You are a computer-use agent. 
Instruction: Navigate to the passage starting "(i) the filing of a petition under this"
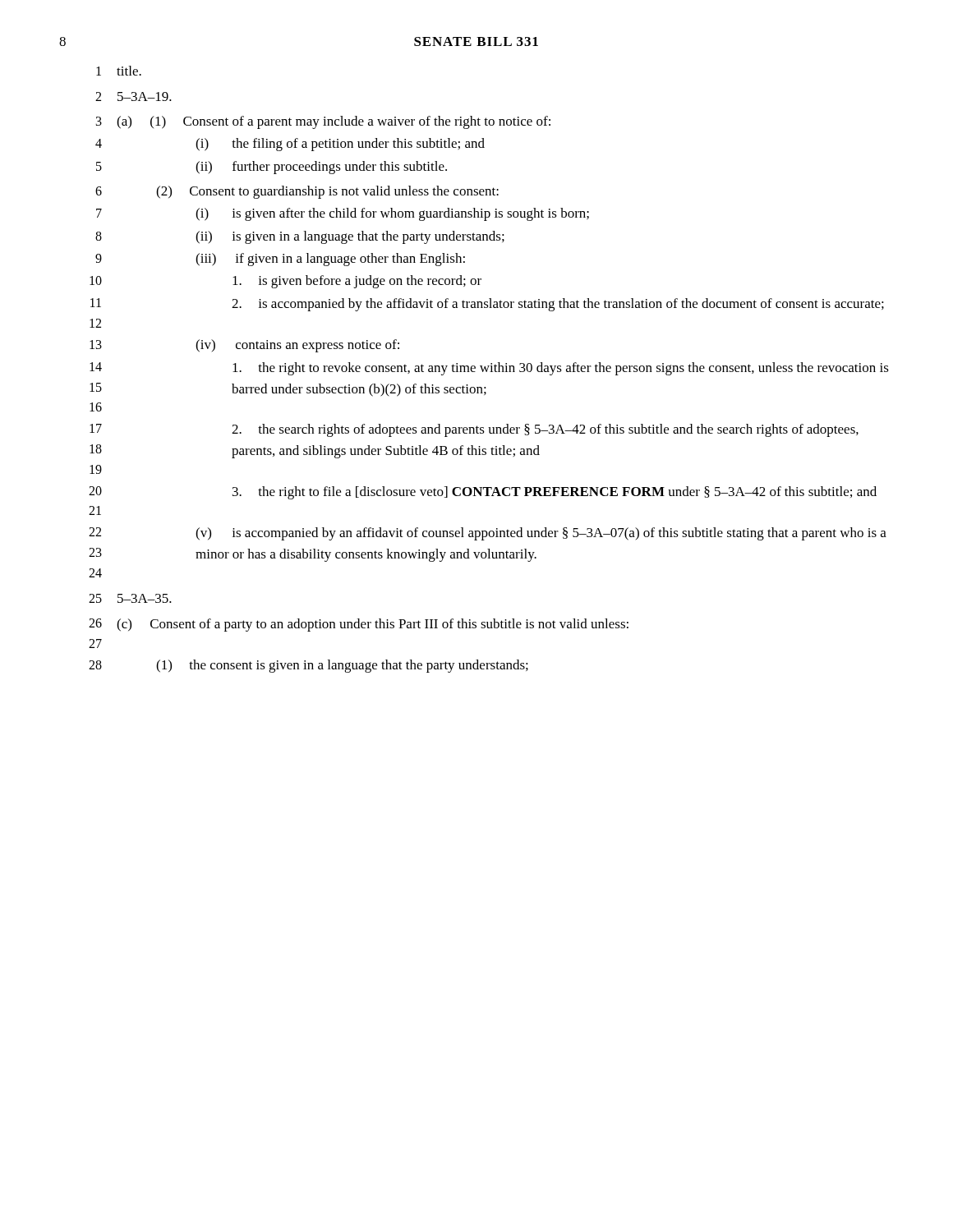tap(340, 144)
